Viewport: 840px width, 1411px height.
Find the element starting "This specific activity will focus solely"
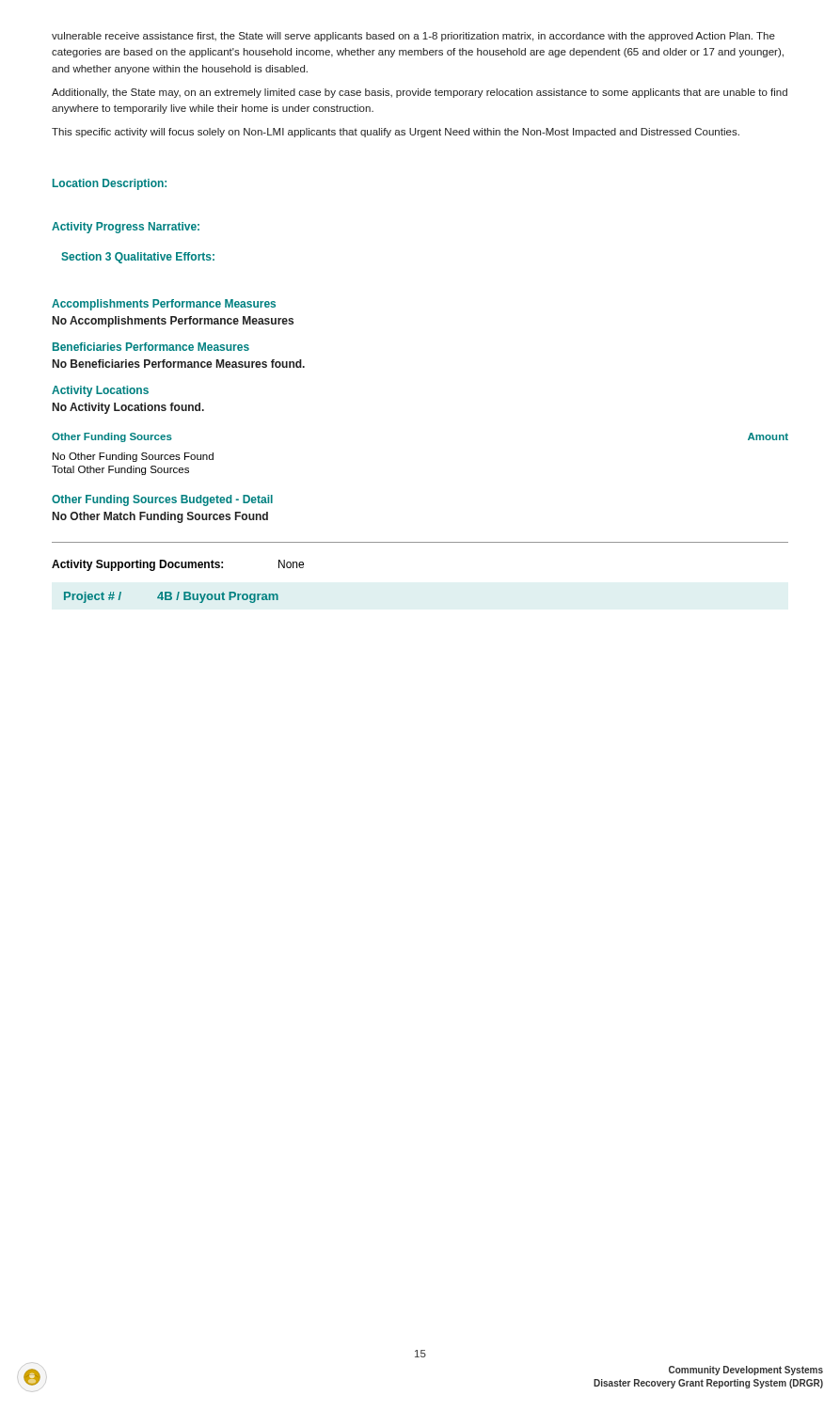point(396,132)
